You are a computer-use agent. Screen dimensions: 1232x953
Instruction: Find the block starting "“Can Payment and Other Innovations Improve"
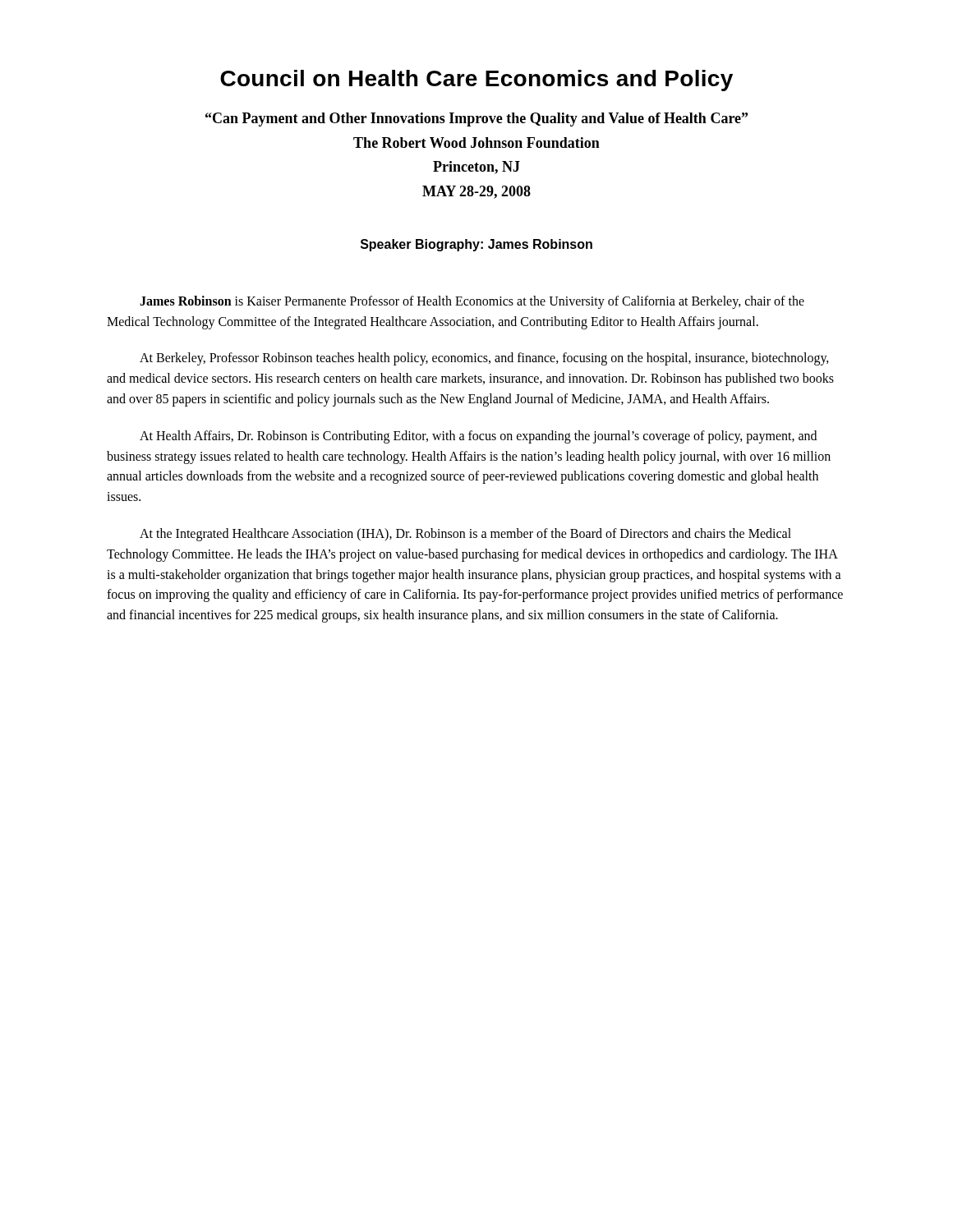476,155
